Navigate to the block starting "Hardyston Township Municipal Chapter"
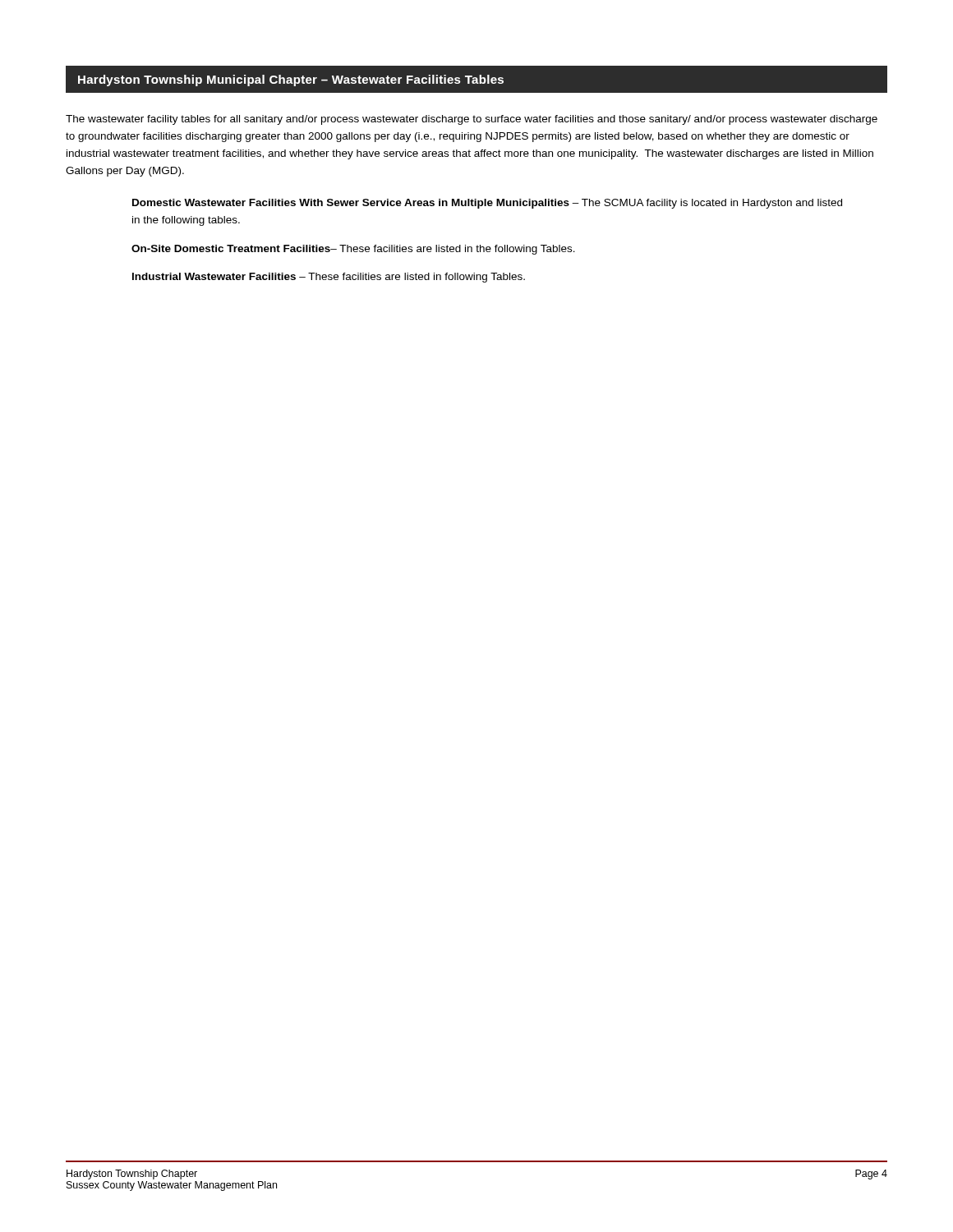 [x=291, y=79]
